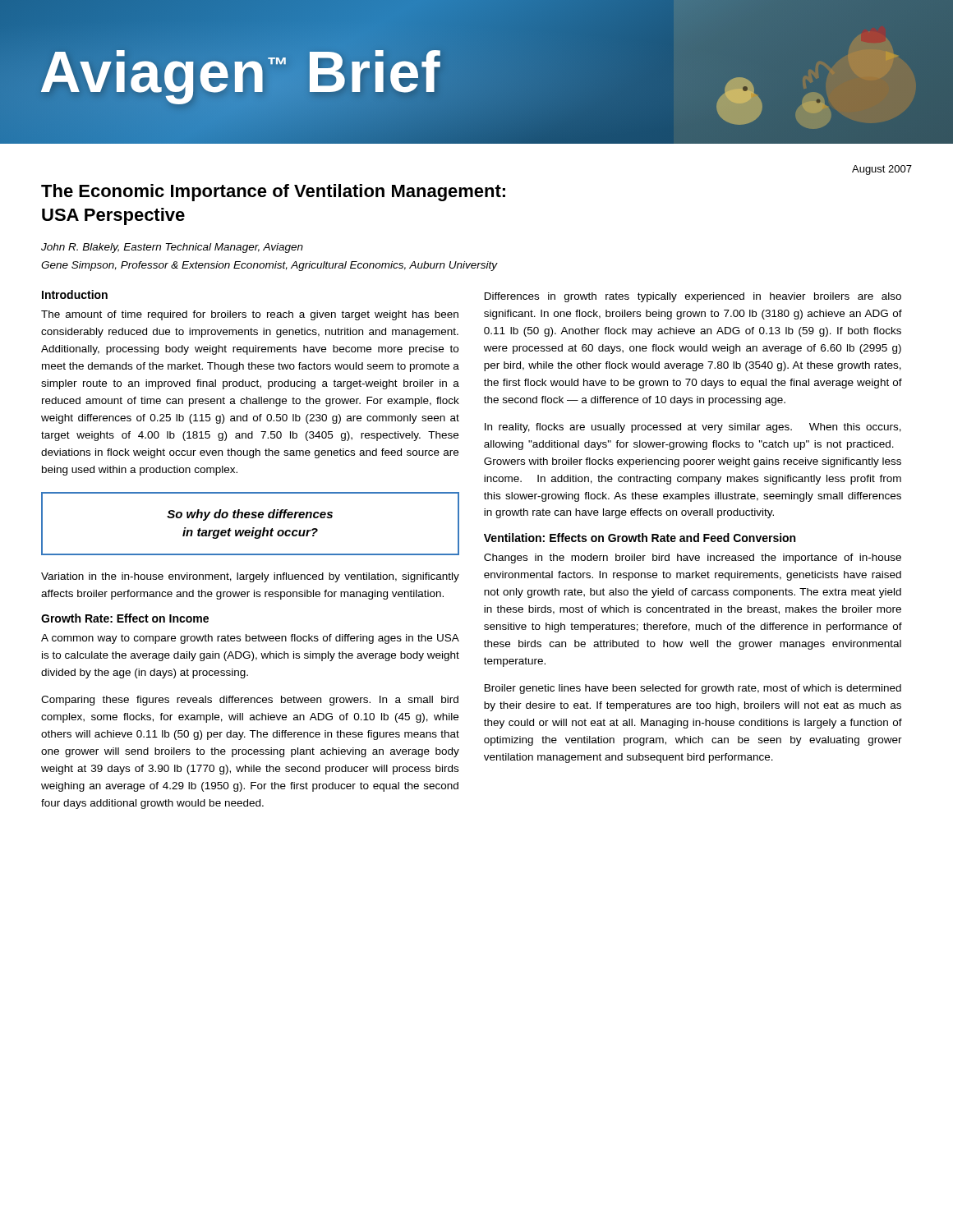Find the section header on this page that starts "Growth Rate: Effect on"
The image size is (953, 1232).
pos(125,619)
